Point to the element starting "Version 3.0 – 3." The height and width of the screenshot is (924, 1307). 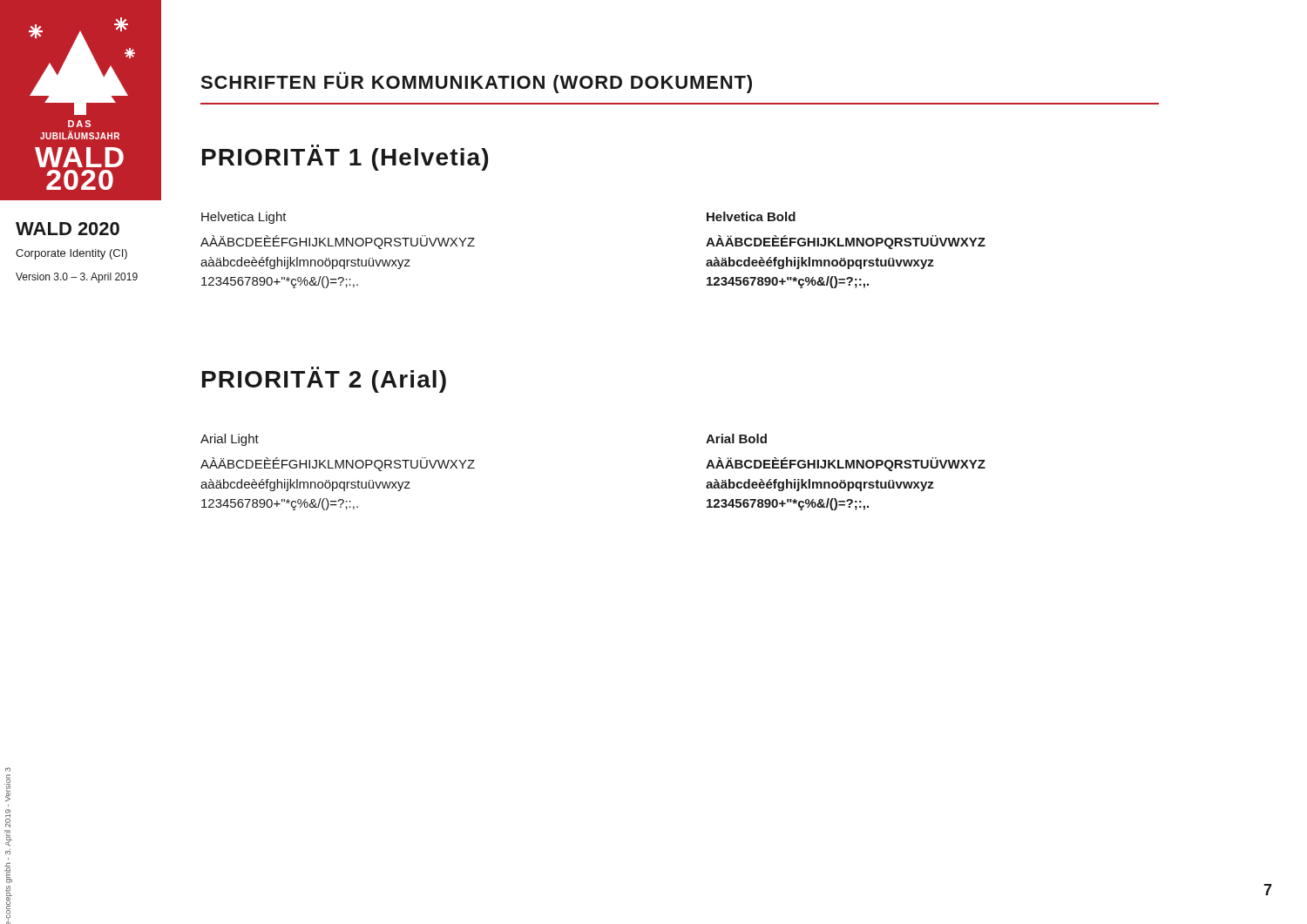click(x=77, y=277)
